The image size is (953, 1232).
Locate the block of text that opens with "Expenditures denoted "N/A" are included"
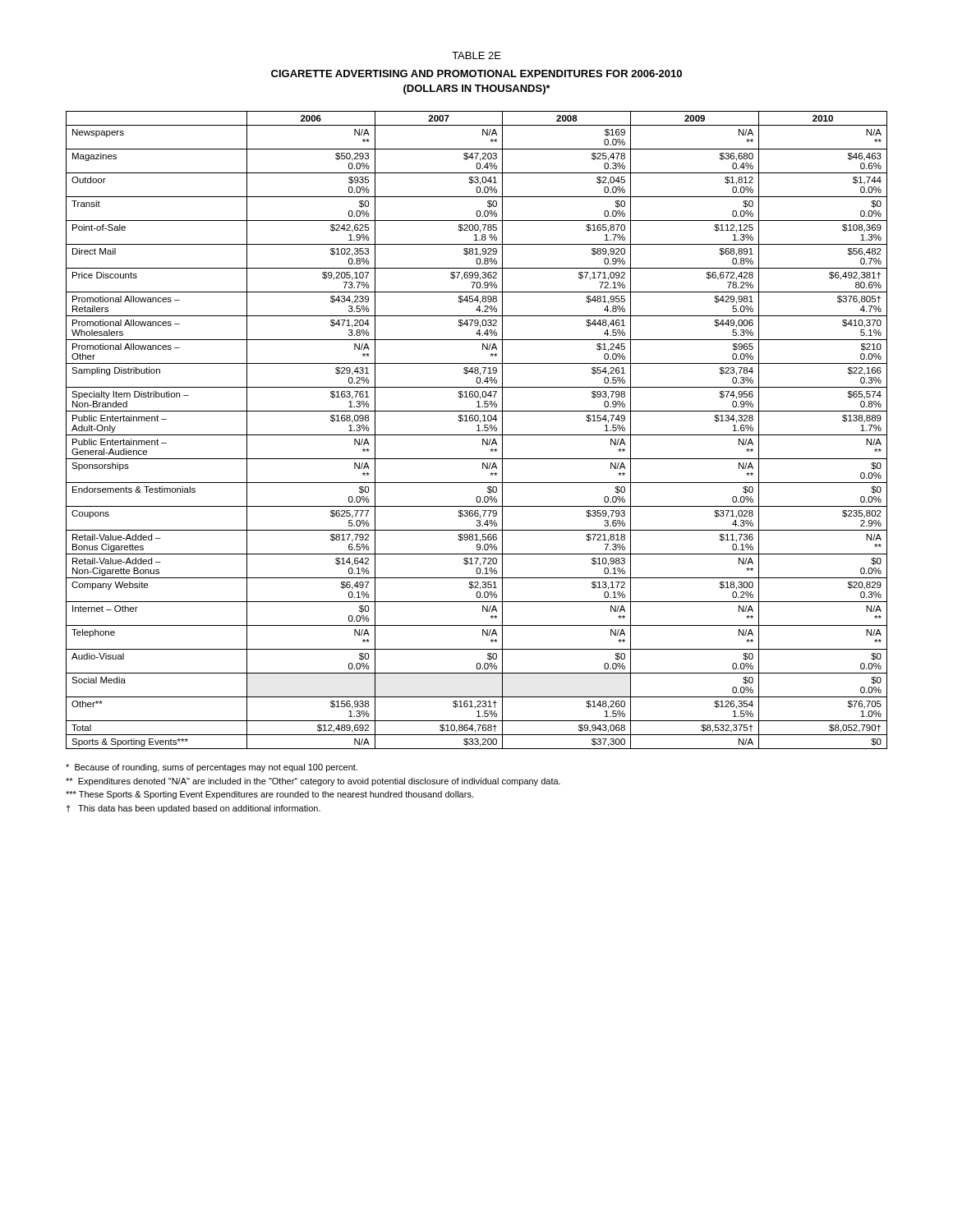click(x=476, y=781)
